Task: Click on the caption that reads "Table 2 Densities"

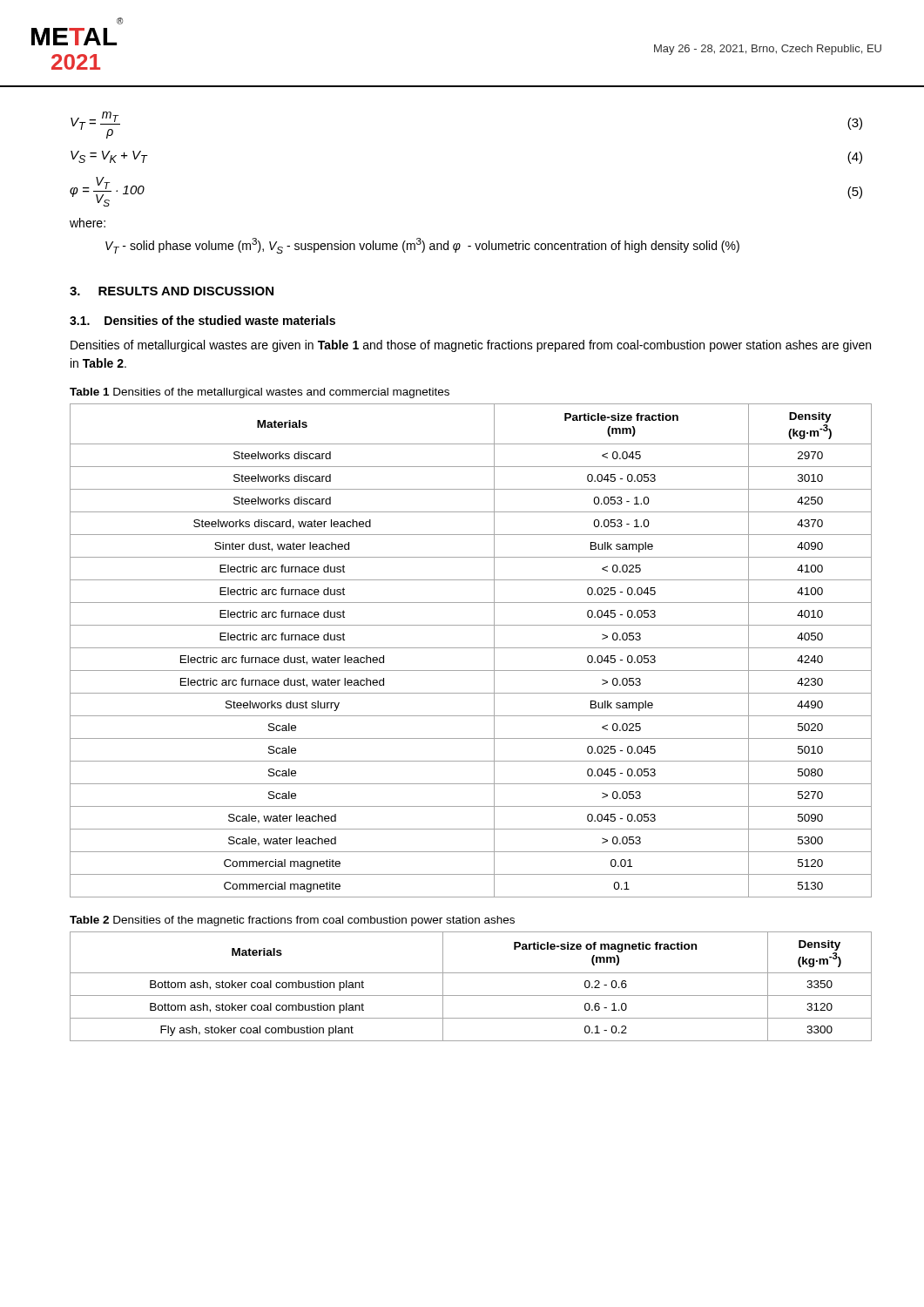Action: click(292, 920)
